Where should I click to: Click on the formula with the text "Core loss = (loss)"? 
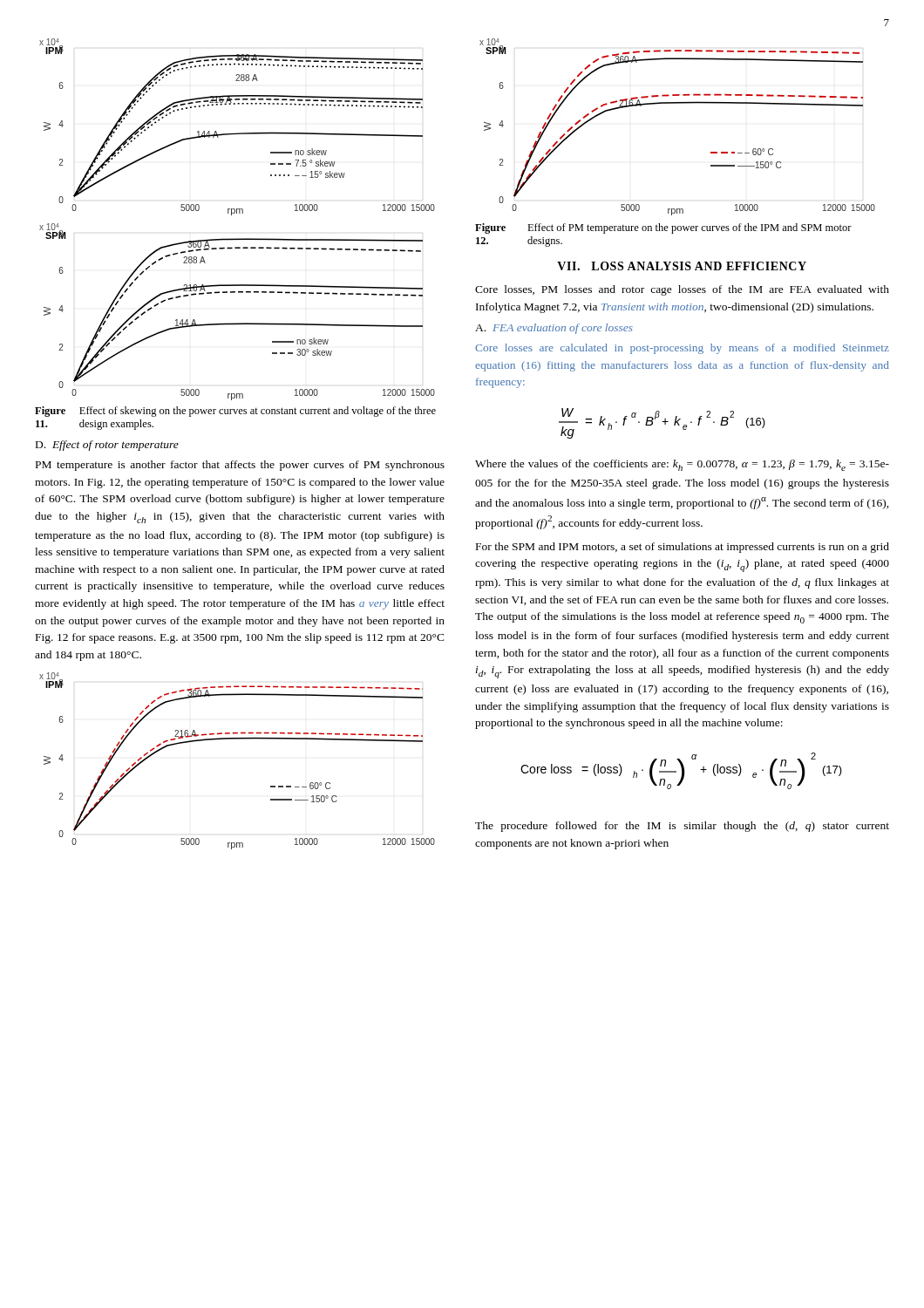682,772
